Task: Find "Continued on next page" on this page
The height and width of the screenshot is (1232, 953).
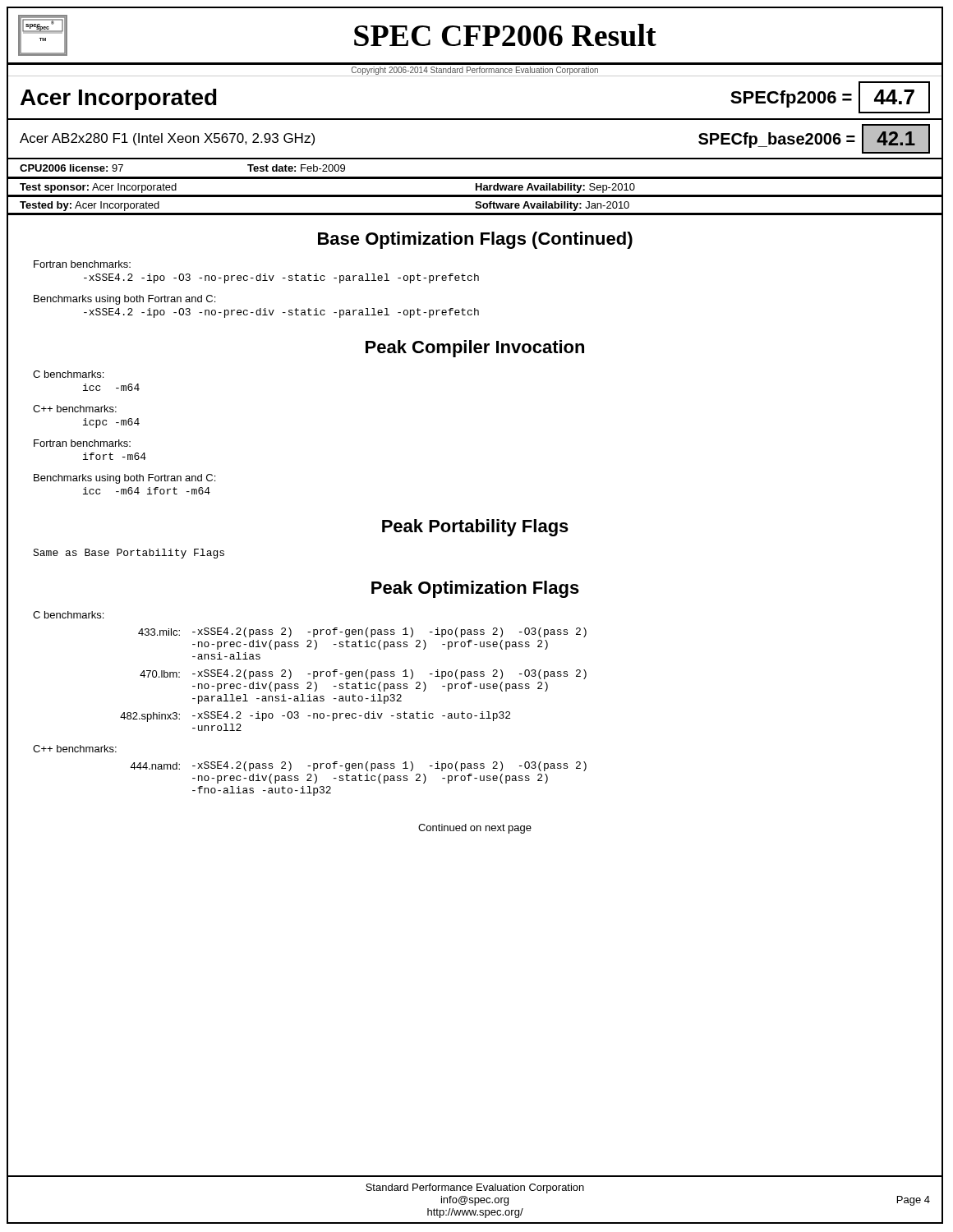Action: pos(475,828)
